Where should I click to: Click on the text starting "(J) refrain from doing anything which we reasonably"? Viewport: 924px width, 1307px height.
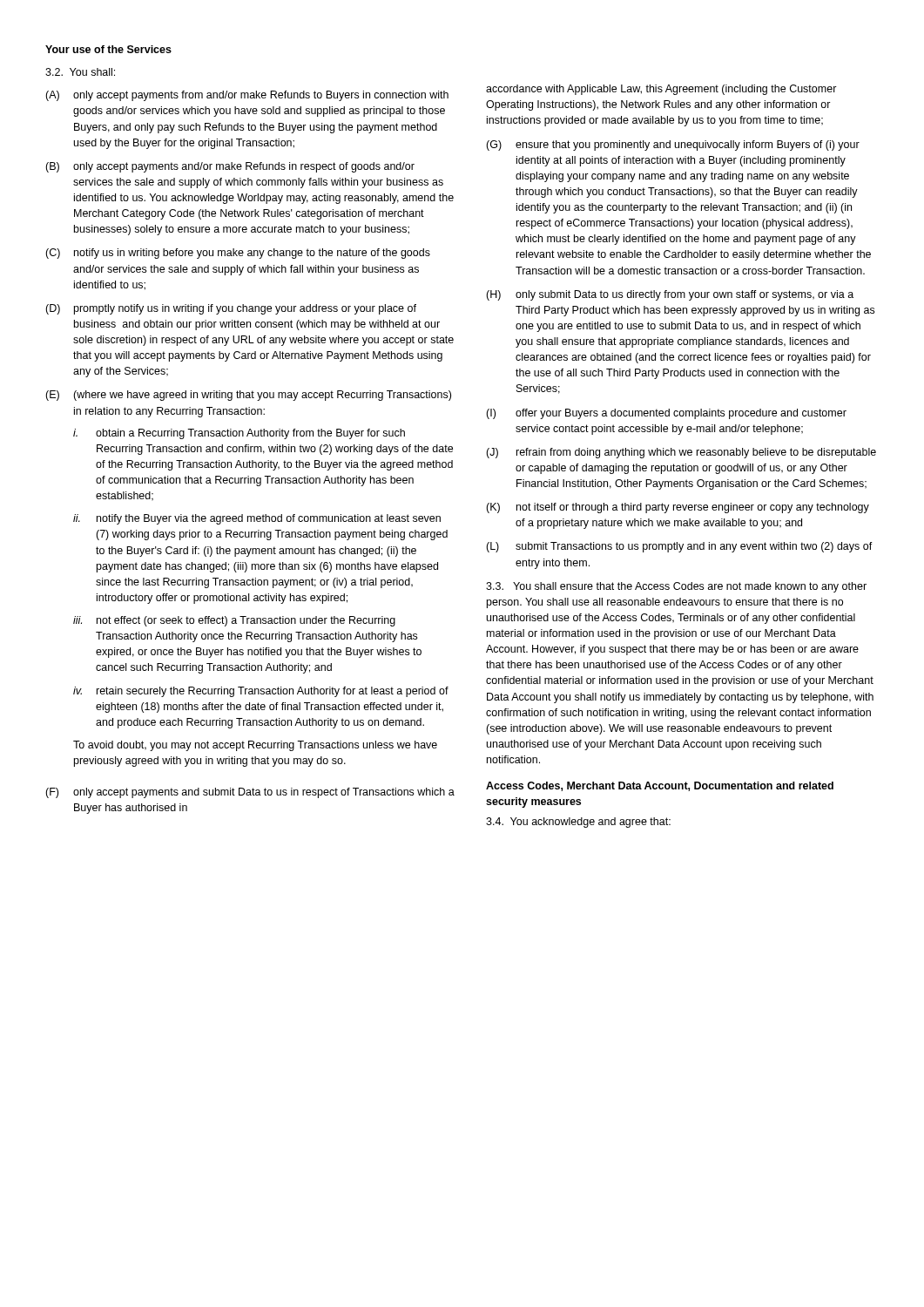[682, 468]
